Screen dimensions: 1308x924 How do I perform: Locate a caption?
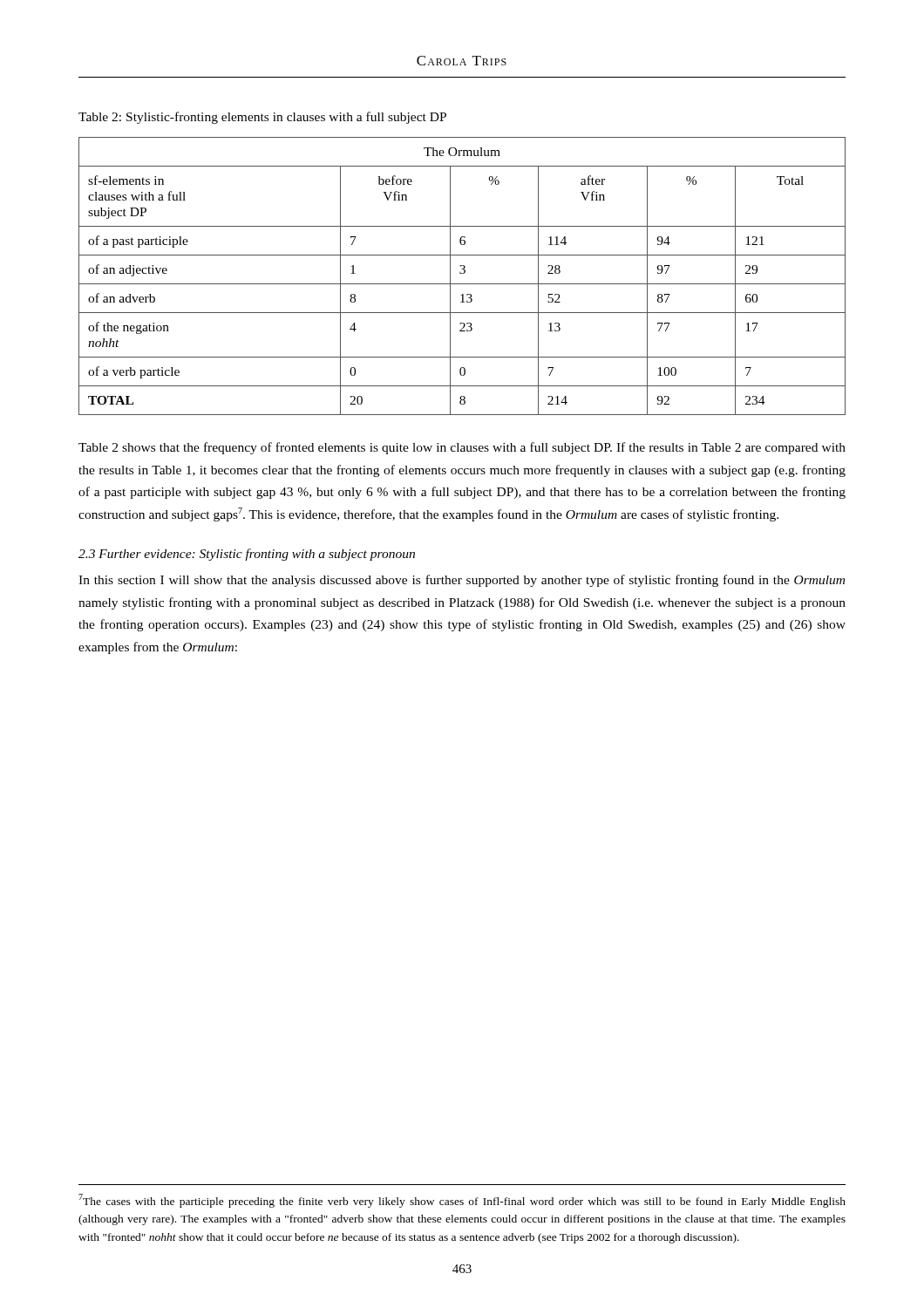[x=263, y=116]
